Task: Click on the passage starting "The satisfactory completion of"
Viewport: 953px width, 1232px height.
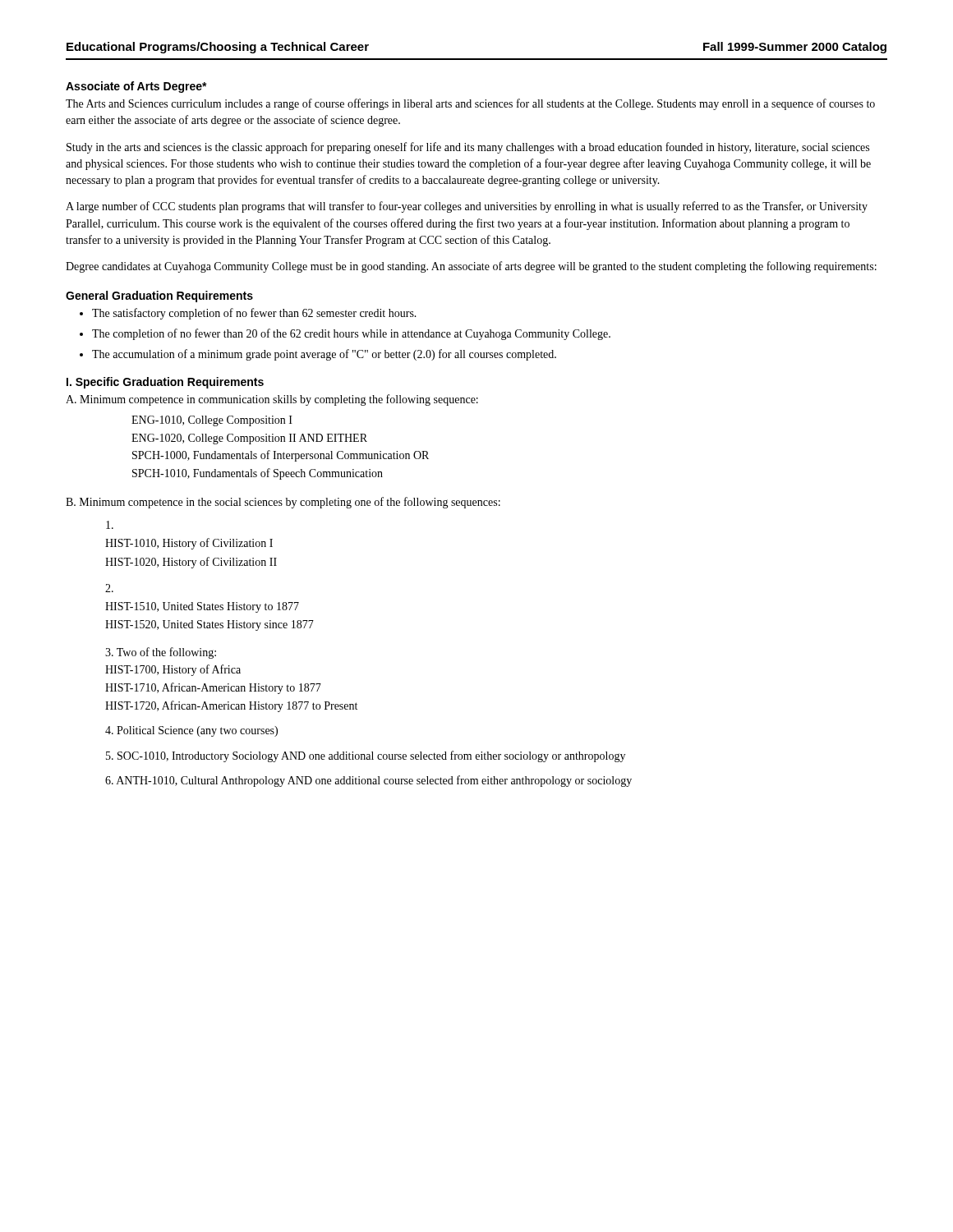Action: point(254,313)
